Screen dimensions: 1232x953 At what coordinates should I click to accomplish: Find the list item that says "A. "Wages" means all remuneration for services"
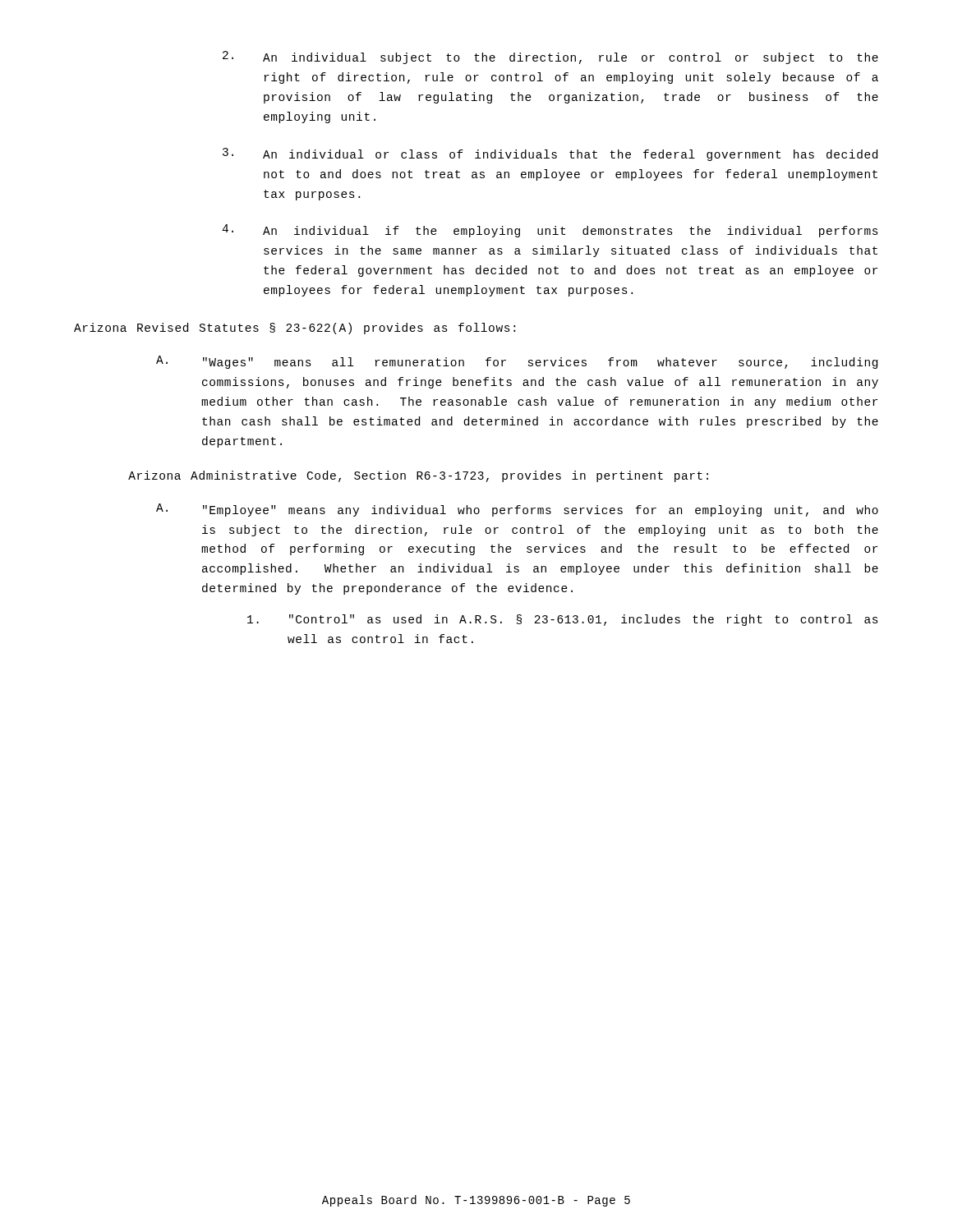coord(518,403)
